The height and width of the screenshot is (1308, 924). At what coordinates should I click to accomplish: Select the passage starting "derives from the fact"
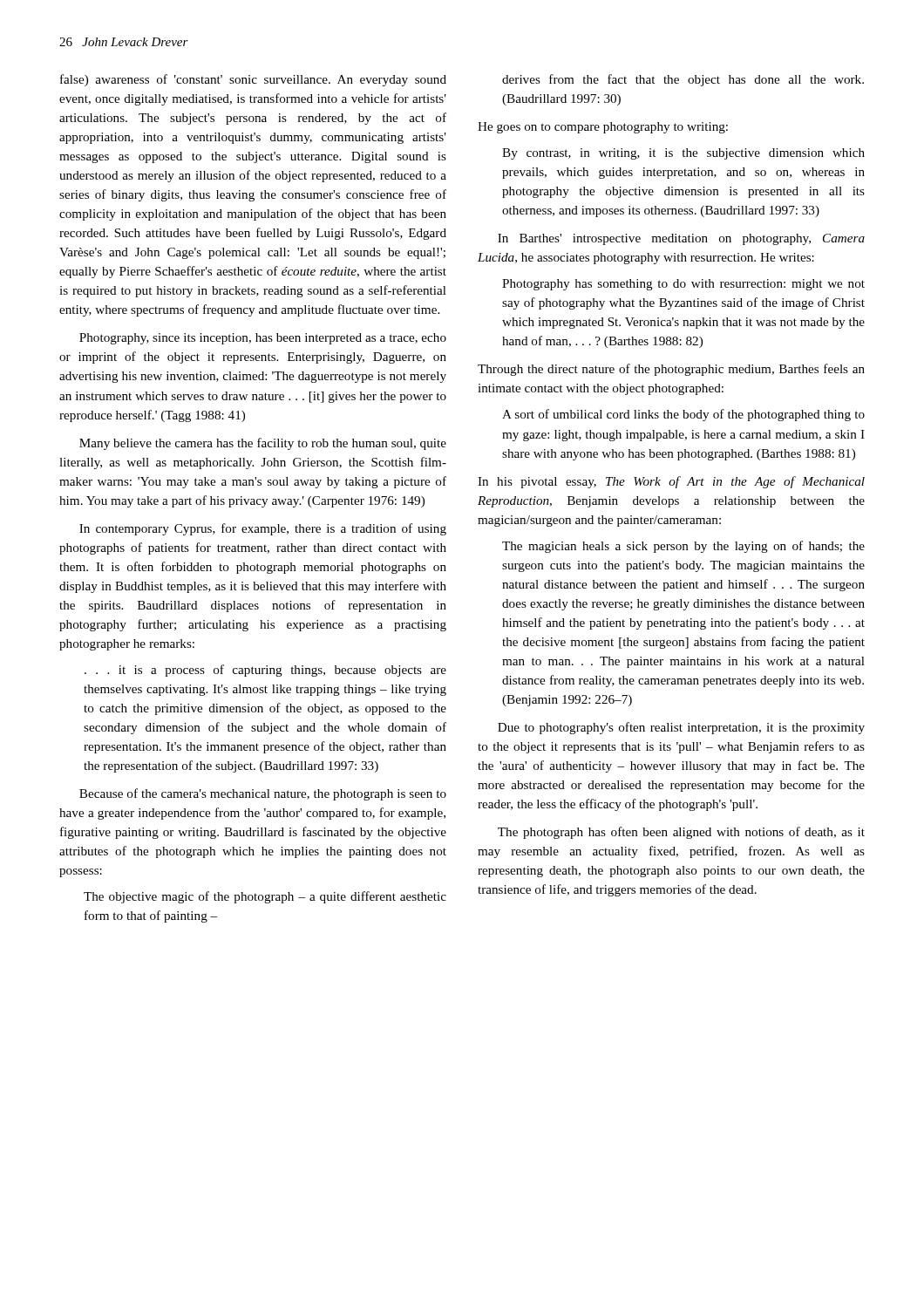pyautogui.click(x=683, y=89)
